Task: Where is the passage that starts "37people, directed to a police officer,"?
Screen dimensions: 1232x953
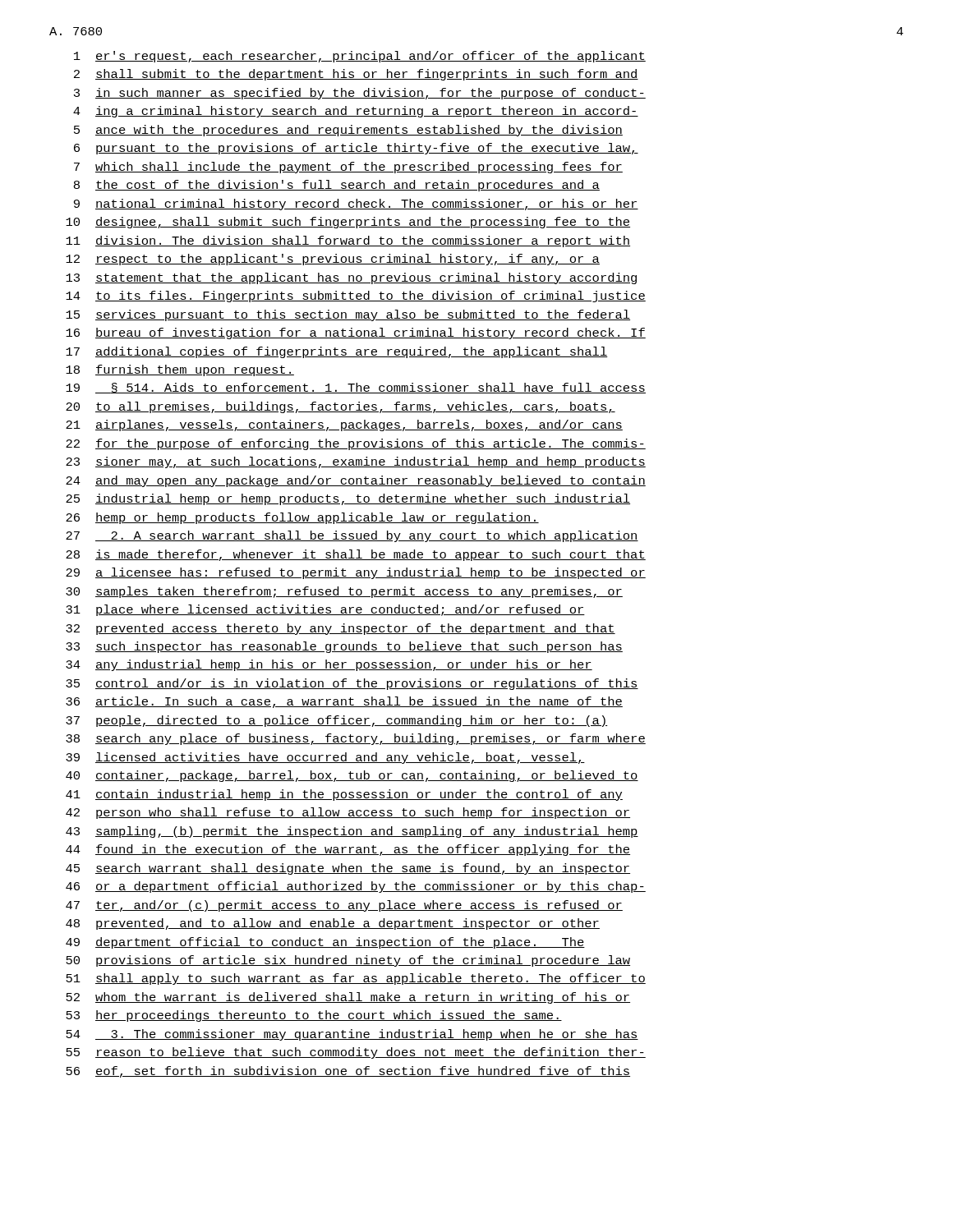Action: [476, 721]
